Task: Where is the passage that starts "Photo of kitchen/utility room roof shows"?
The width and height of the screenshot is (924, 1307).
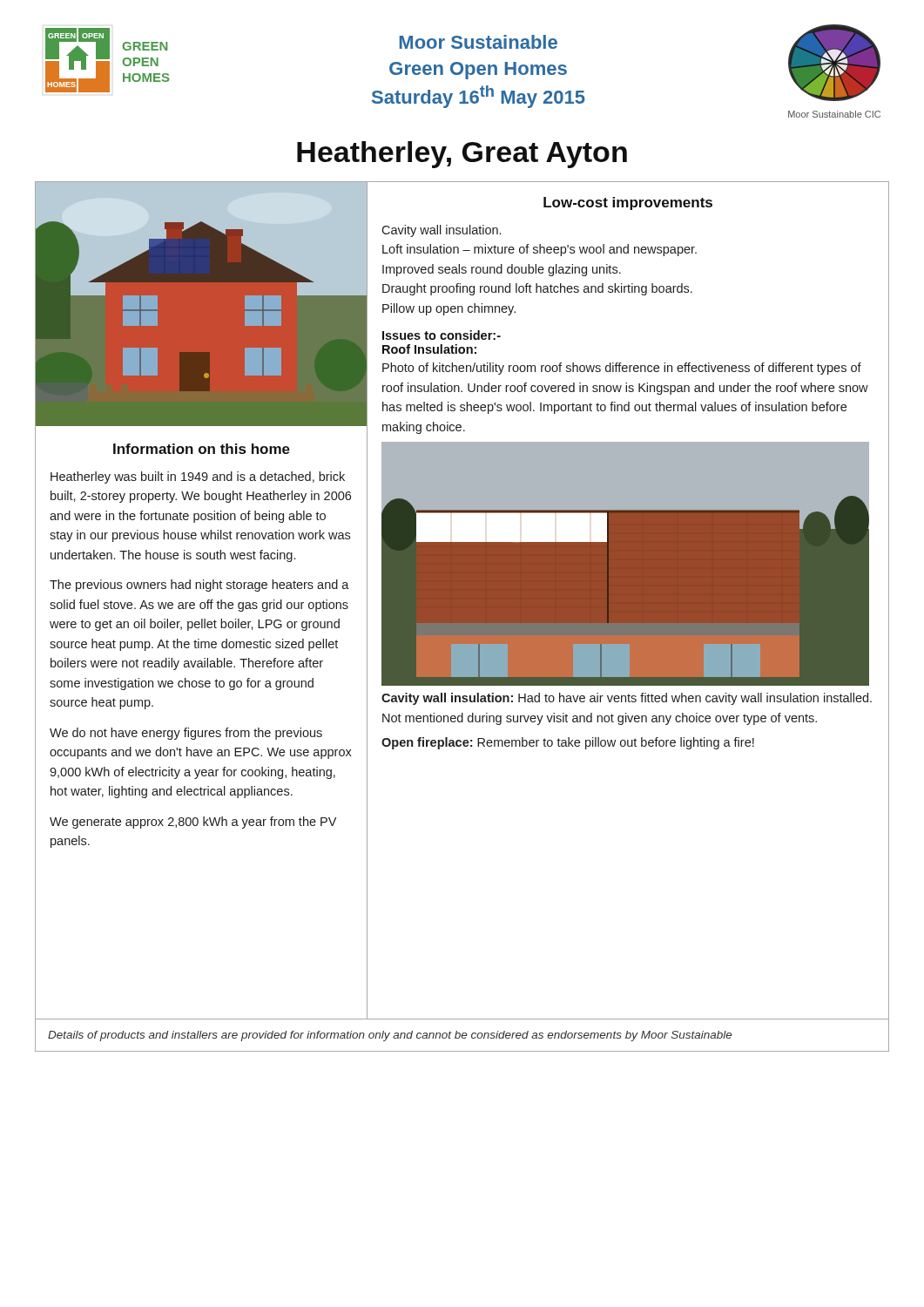Action: pos(628,398)
